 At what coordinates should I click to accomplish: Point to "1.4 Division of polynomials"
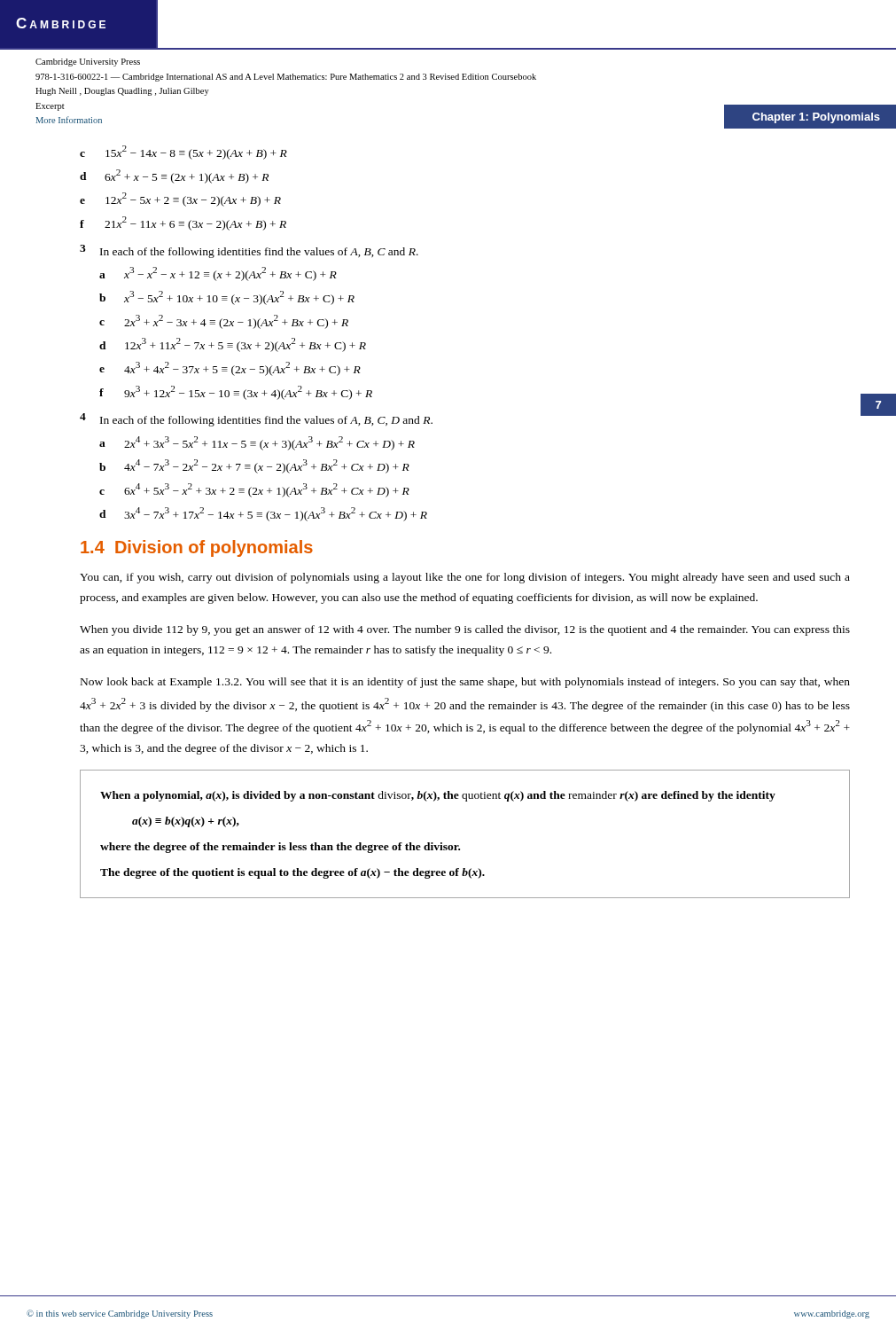[196, 547]
